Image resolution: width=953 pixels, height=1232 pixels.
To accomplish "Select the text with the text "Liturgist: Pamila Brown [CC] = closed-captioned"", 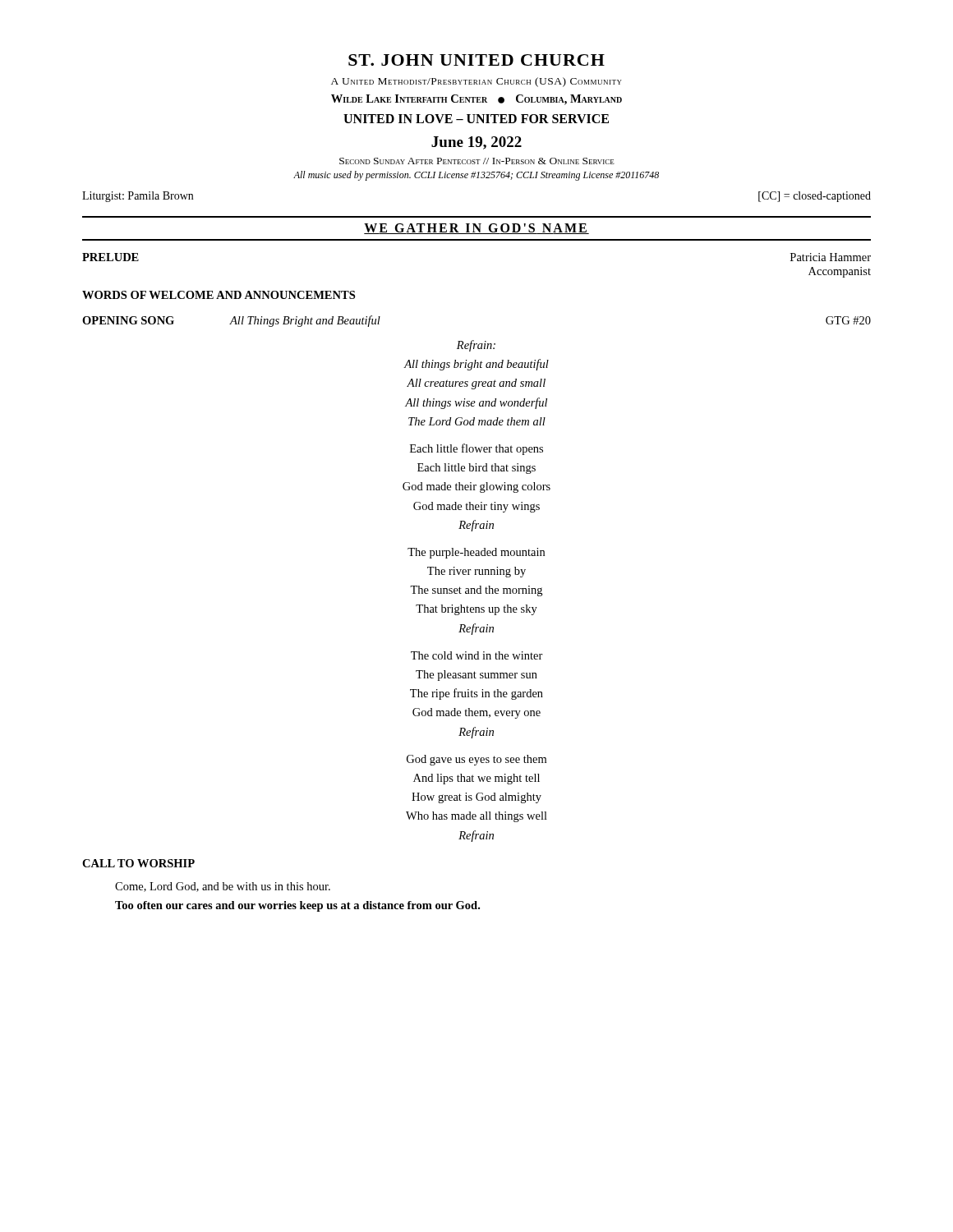I will point(138,197).
